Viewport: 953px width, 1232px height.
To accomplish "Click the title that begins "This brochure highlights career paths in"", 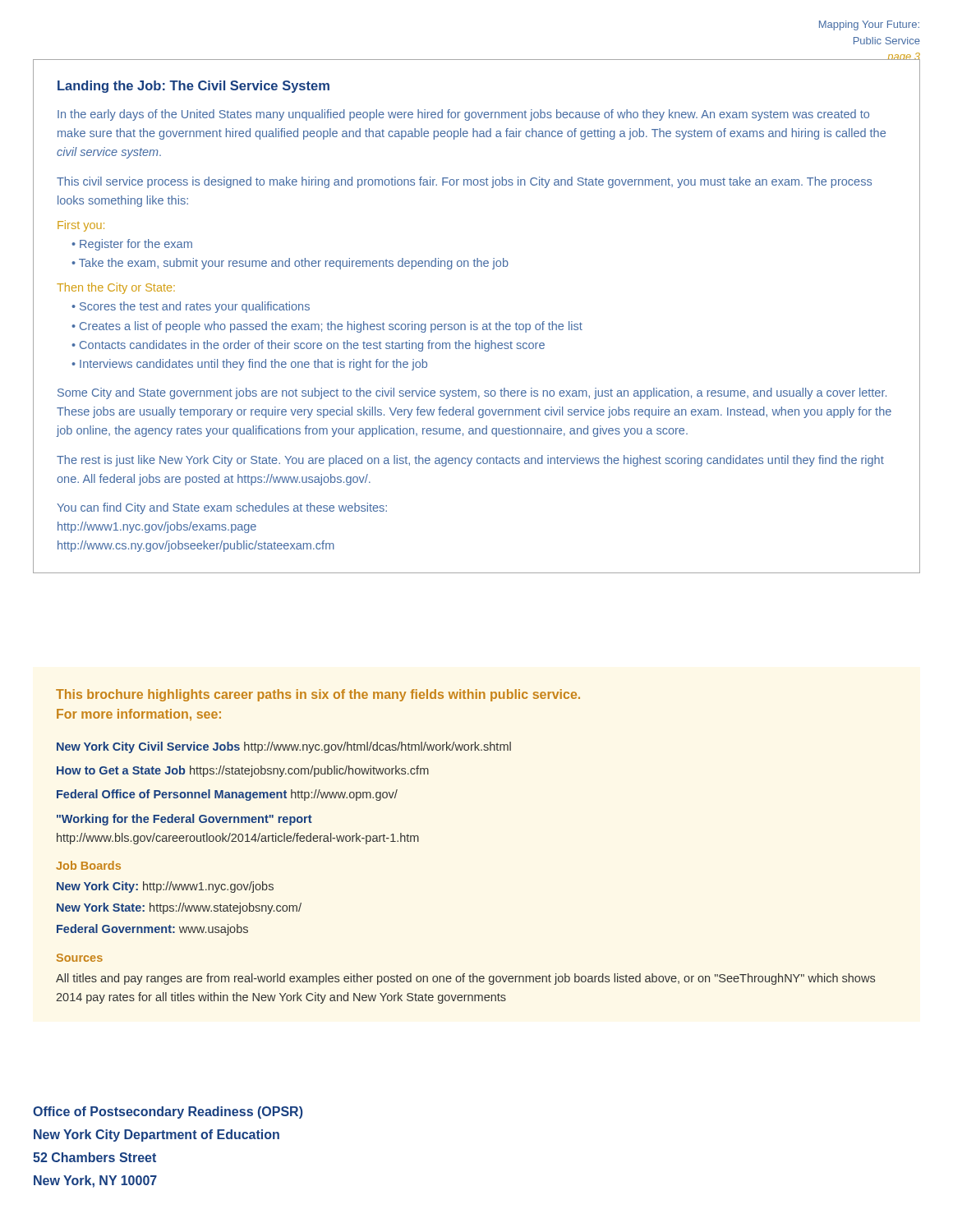I will click(318, 704).
